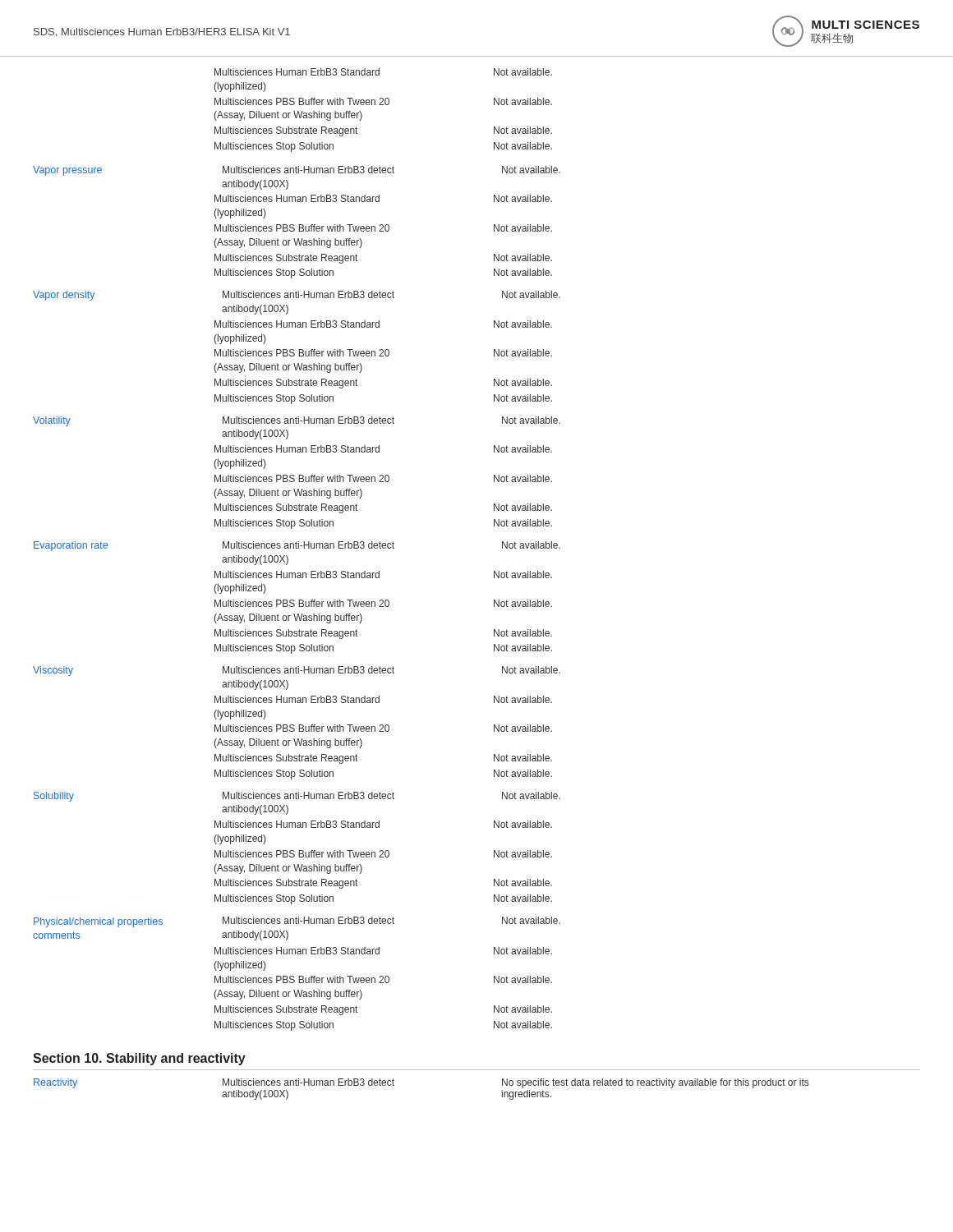Select the text block starting "Vapor density"
The image size is (953, 1232).
click(x=64, y=295)
